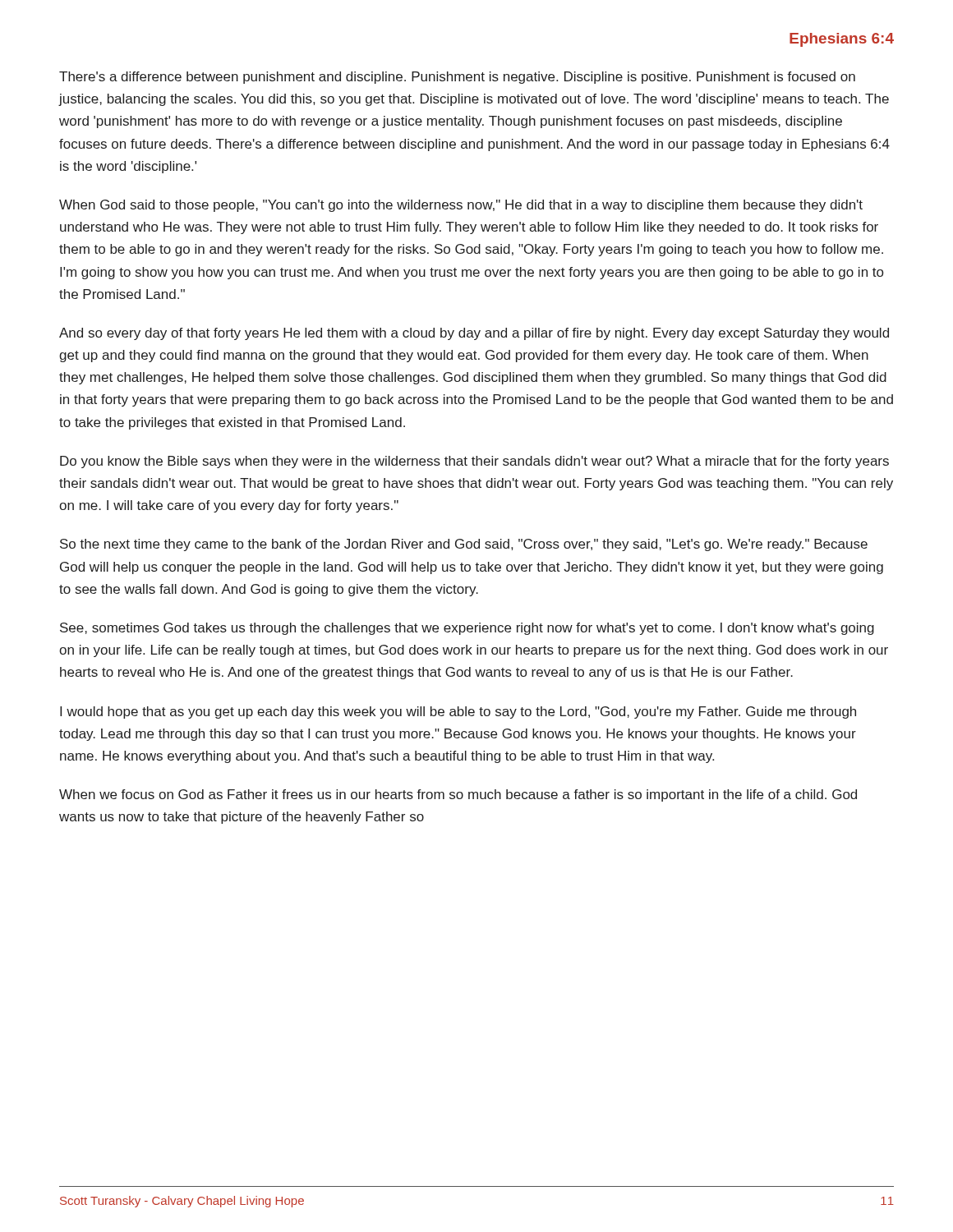953x1232 pixels.
Task: Select the element starting "When we focus on God"
Action: [x=476, y=806]
